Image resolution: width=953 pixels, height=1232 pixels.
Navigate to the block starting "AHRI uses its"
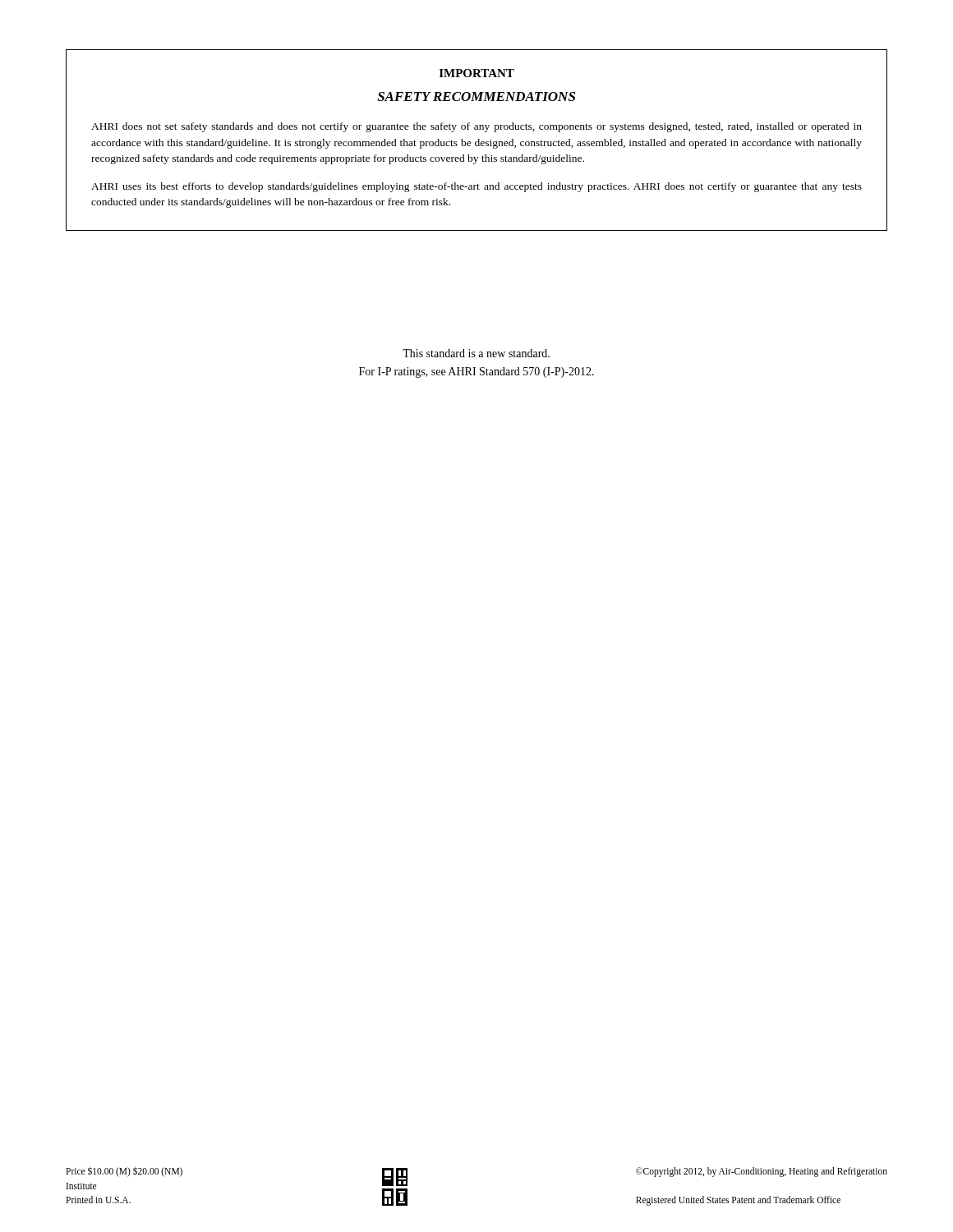(x=476, y=194)
